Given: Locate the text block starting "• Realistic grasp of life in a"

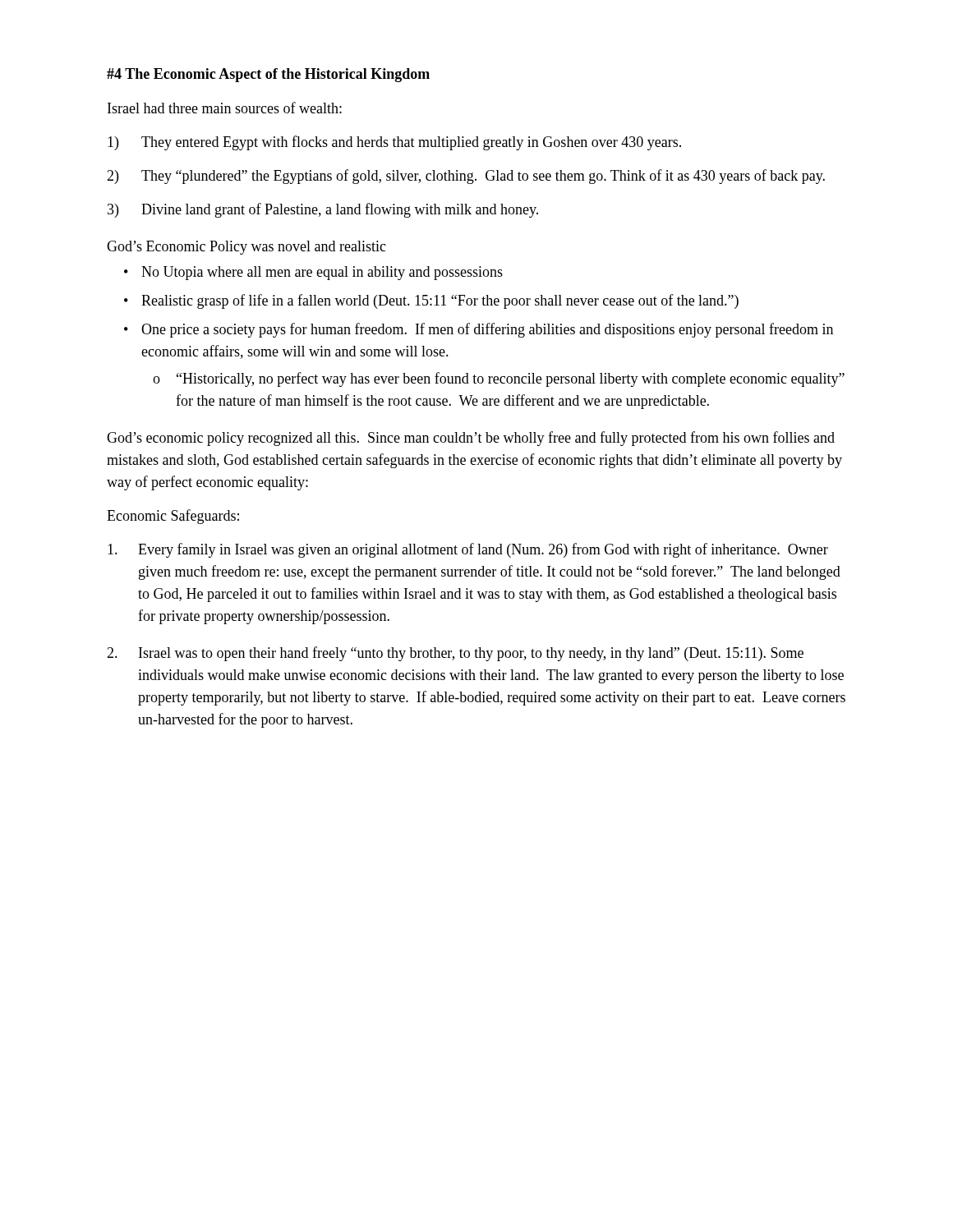Looking at the screenshot, I should point(476,301).
